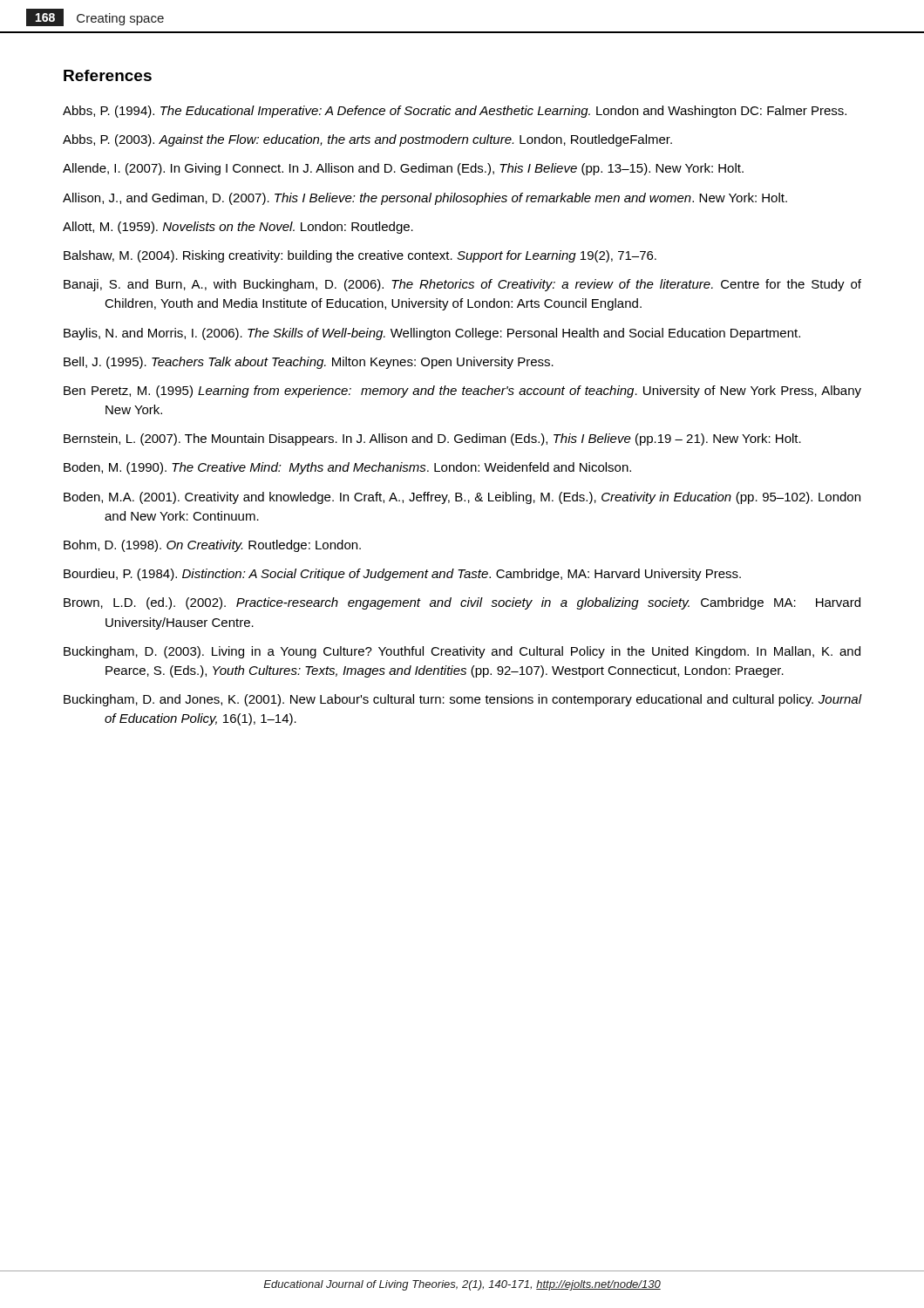Find the list item with the text "Abbs, P. (2003). Against the"

(368, 139)
